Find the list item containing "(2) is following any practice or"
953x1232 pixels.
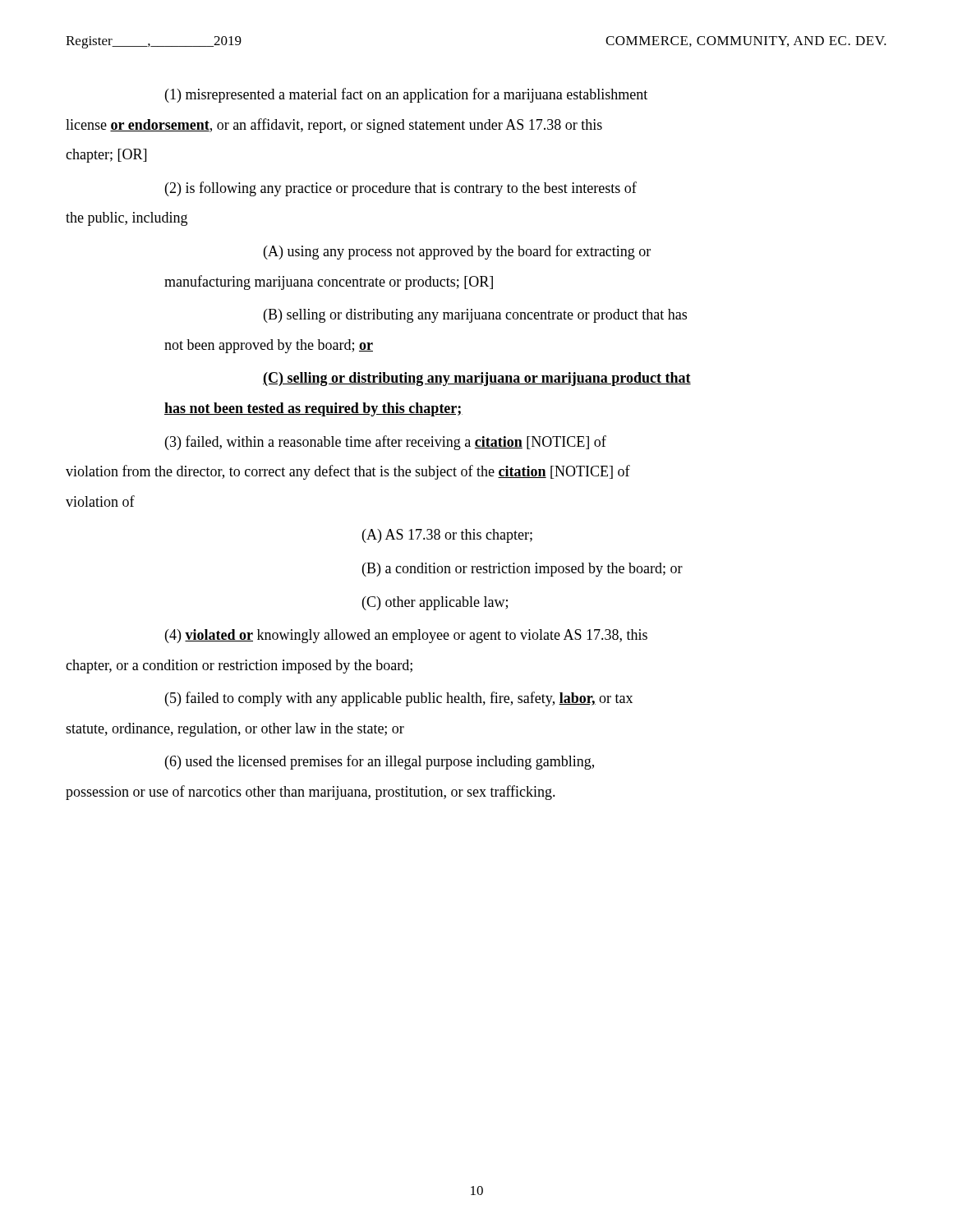pyautogui.click(x=476, y=203)
